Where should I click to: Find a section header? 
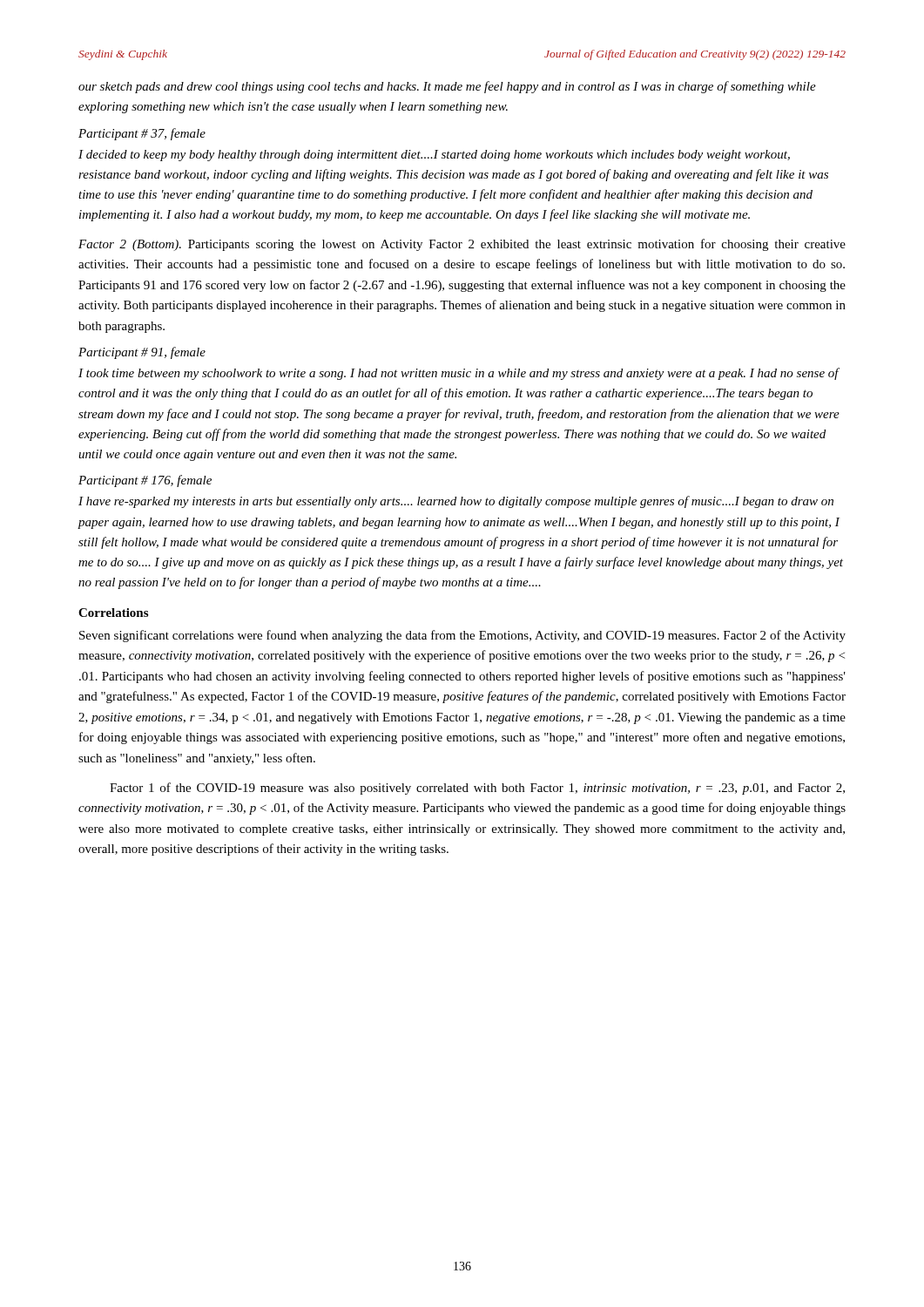click(x=113, y=612)
